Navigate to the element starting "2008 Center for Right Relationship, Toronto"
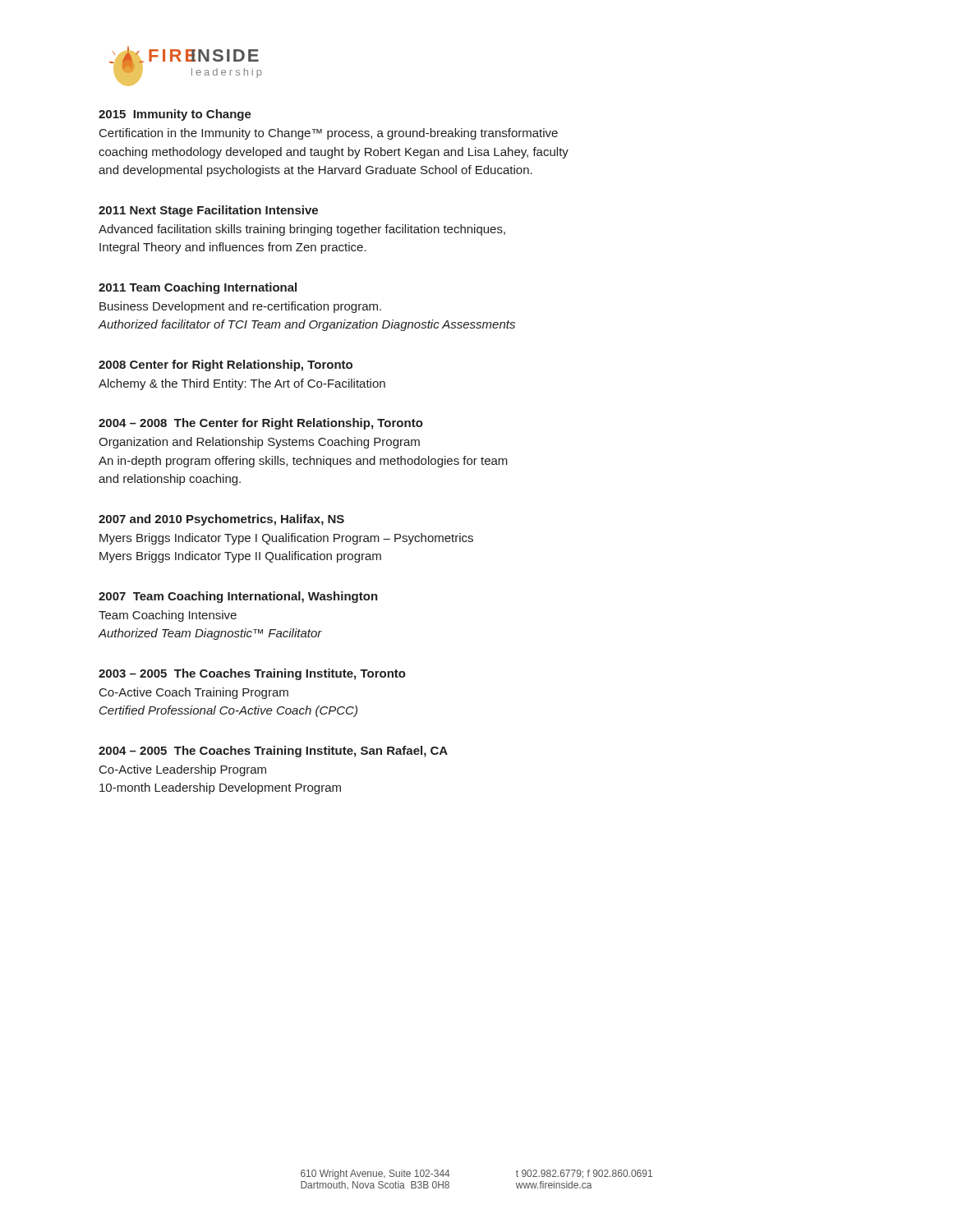The width and height of the screenshot is (953, 1232). pos(226,364)
